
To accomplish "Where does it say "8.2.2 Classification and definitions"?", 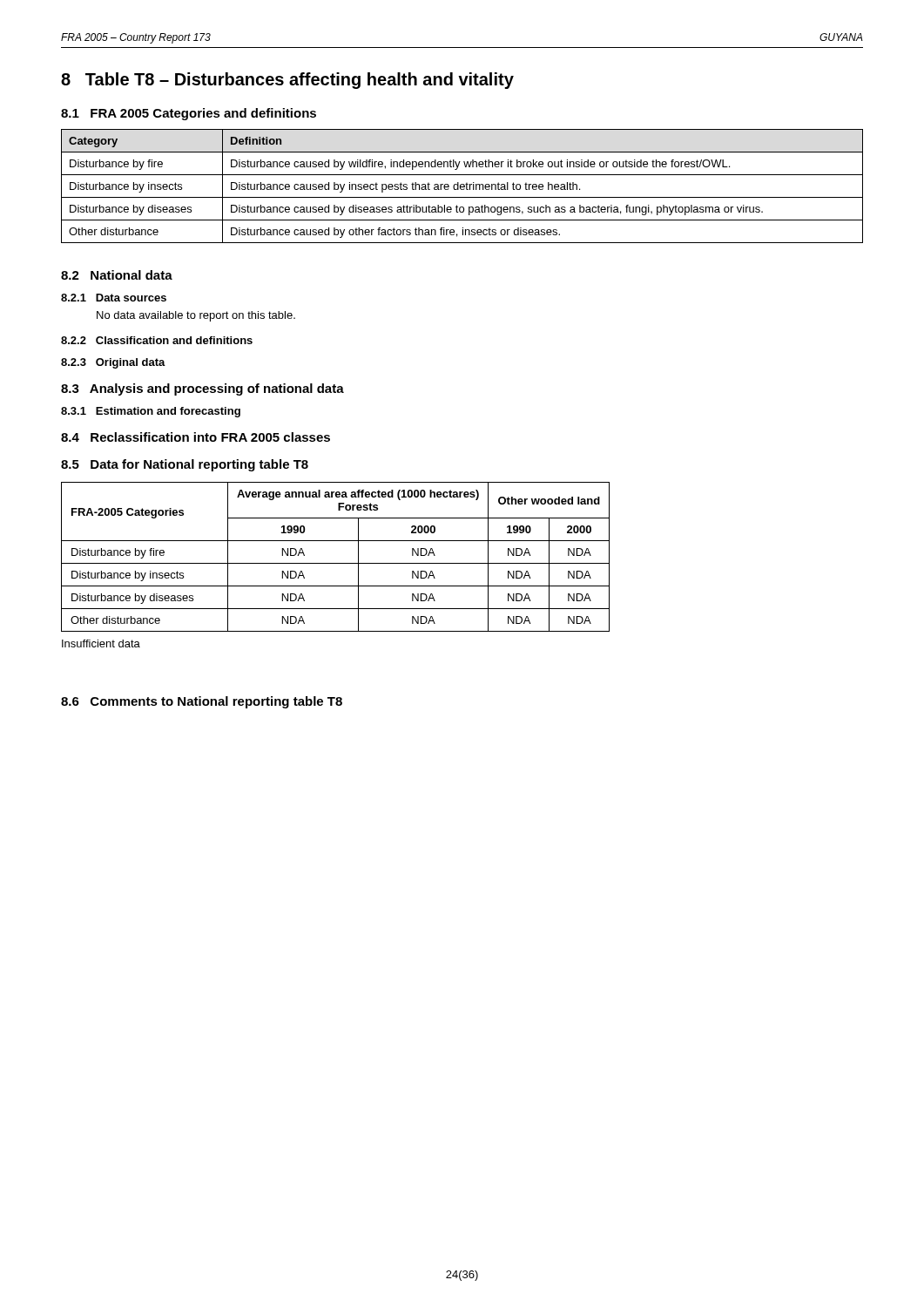I will coord(157,340).
